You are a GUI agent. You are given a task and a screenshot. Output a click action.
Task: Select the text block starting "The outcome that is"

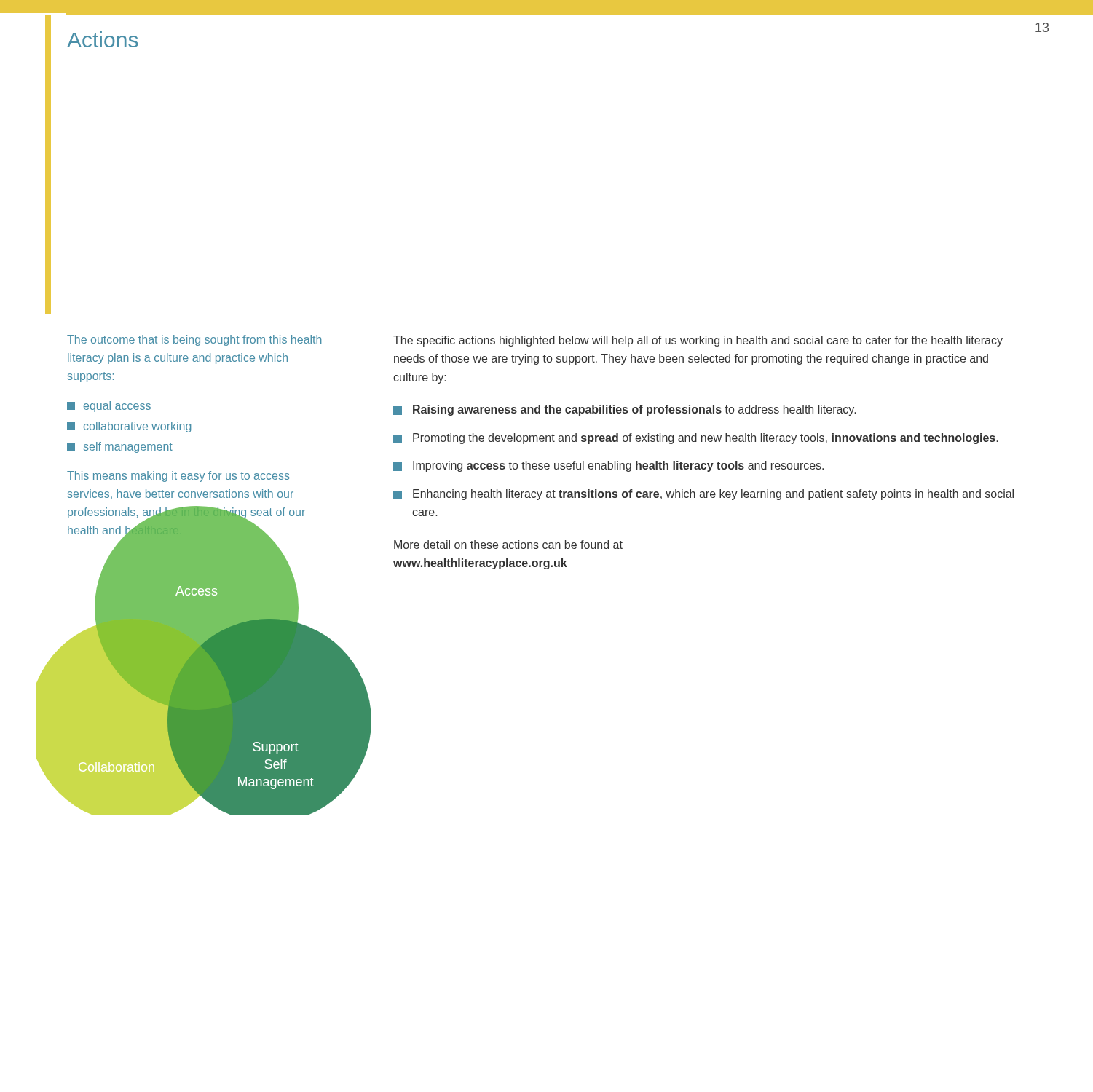(x=195, y=358)
